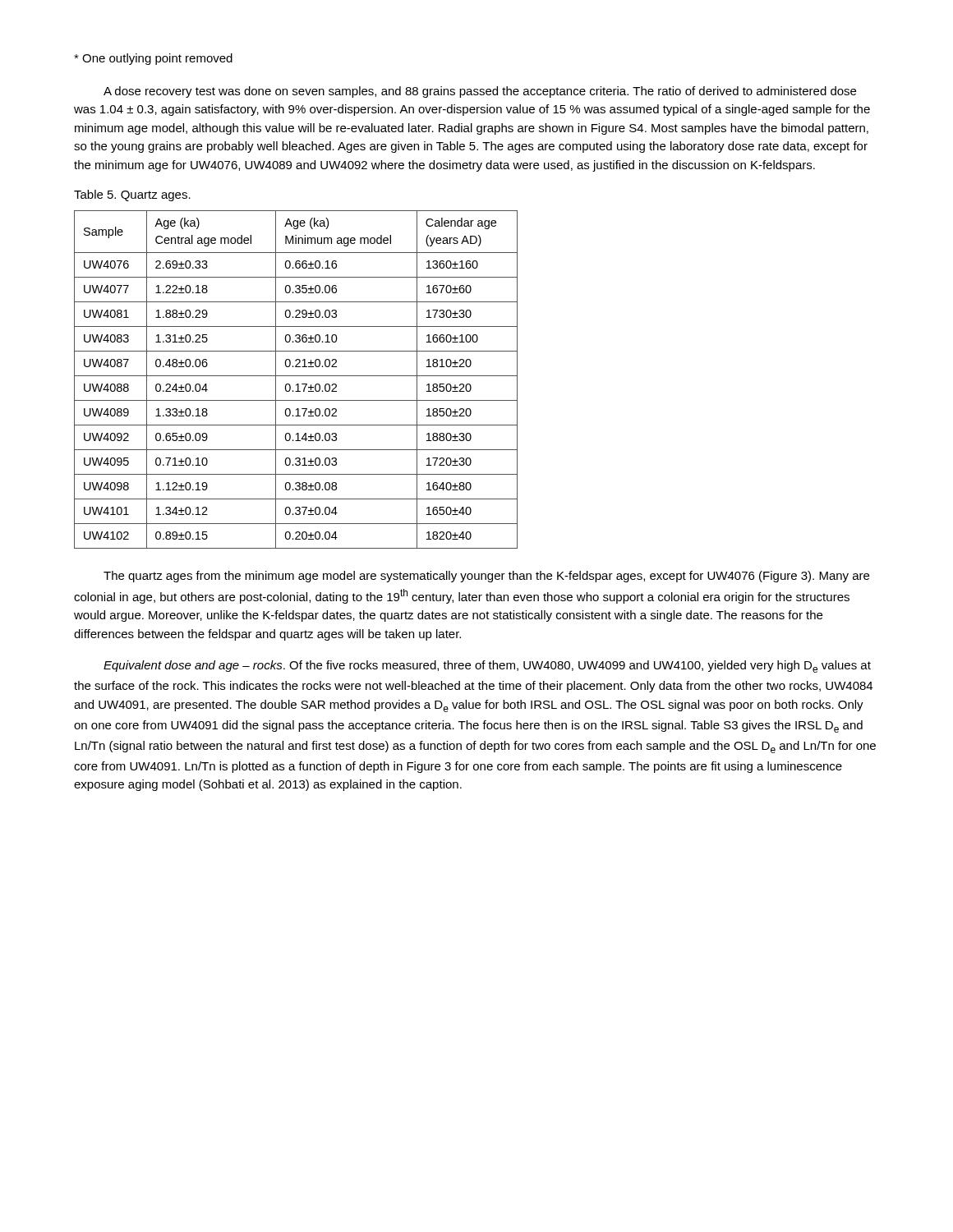Find a table
Image resolution: width=953 pixels, height=1232 pixels.
pos(476,380)
